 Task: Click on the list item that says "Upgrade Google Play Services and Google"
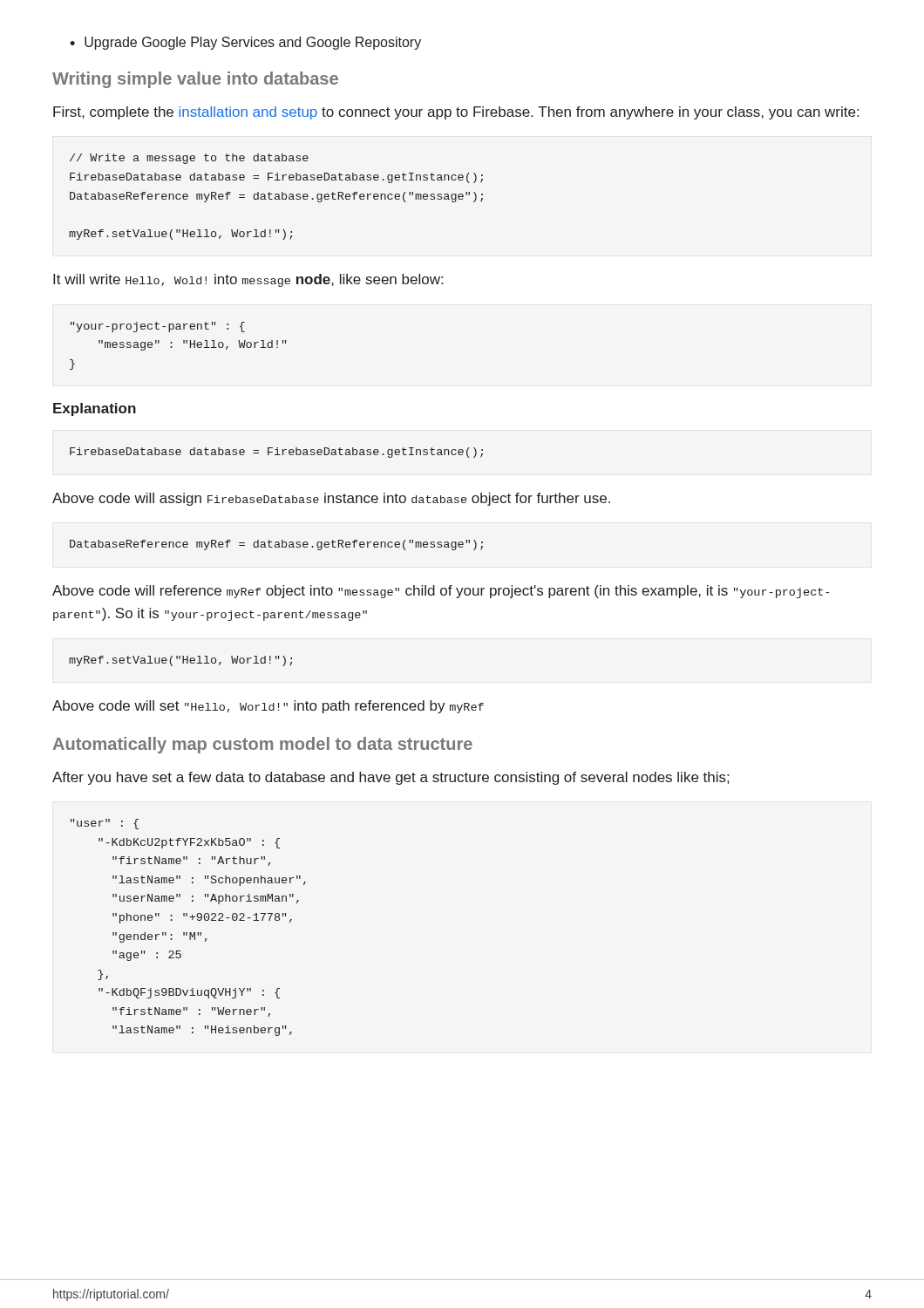253,42
